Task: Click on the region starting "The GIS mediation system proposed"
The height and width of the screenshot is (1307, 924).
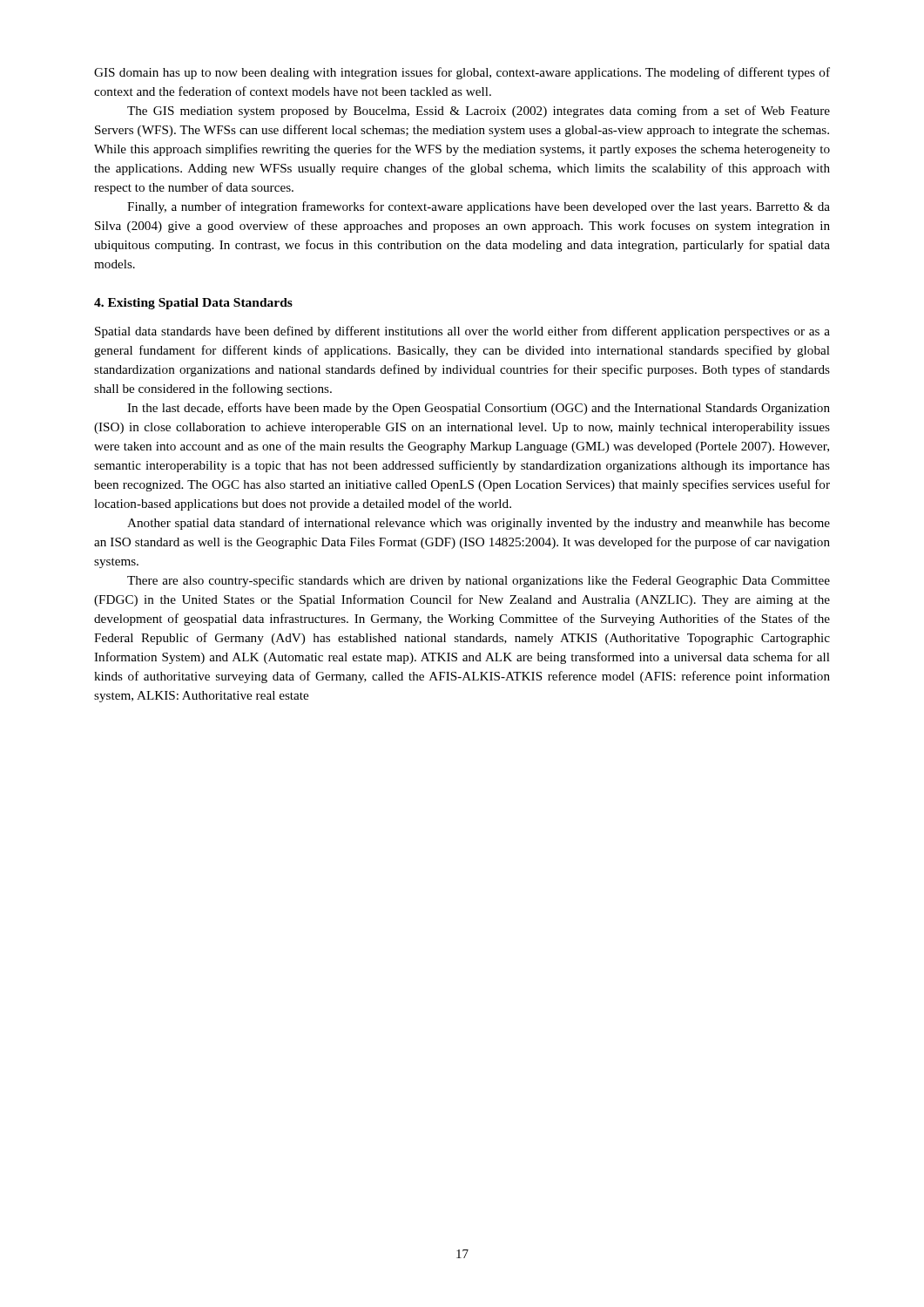Action: point(462,149)
